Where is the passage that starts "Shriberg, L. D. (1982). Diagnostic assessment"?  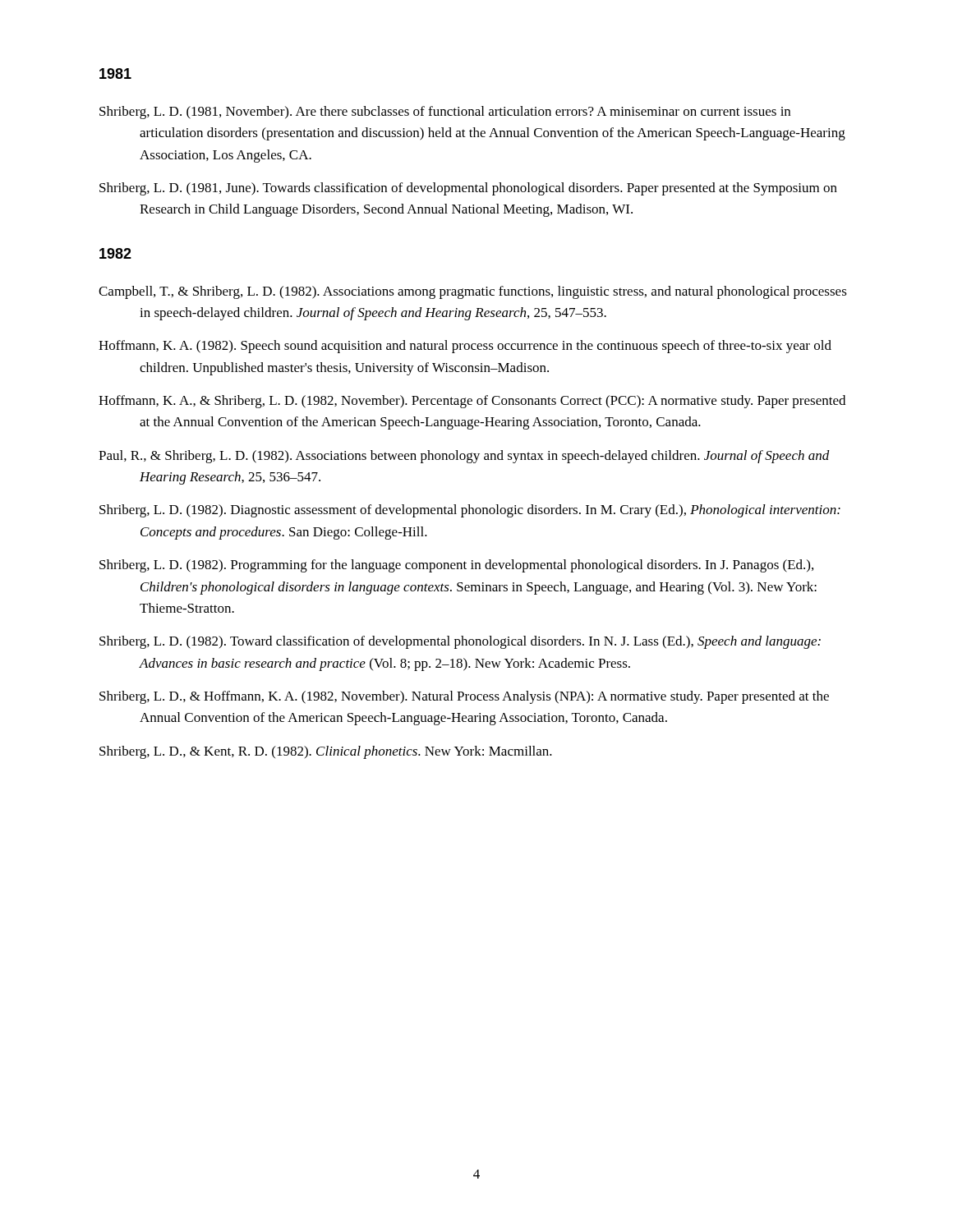[470, 521]
